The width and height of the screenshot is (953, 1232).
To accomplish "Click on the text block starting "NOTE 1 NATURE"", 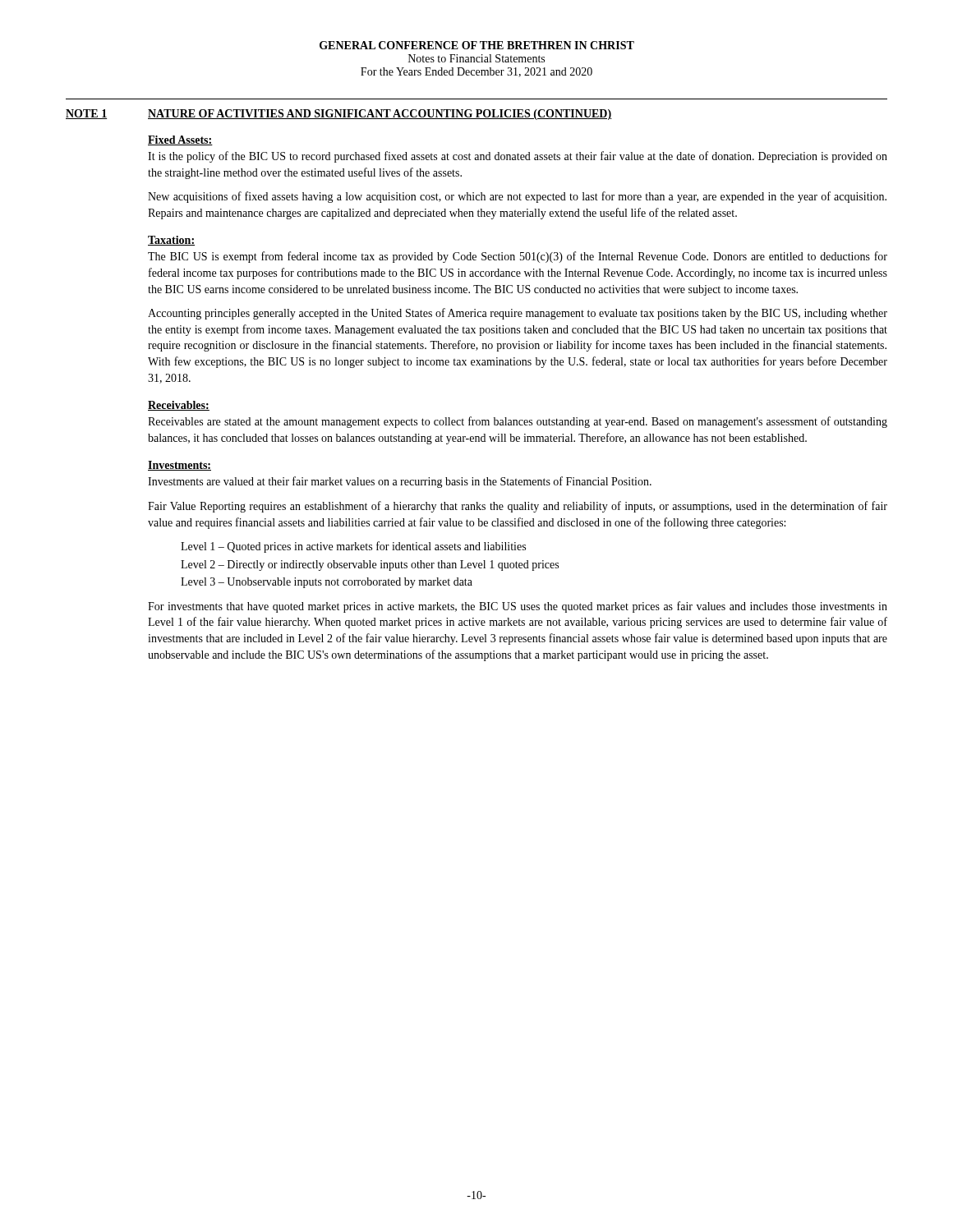I will pos(339,114).
